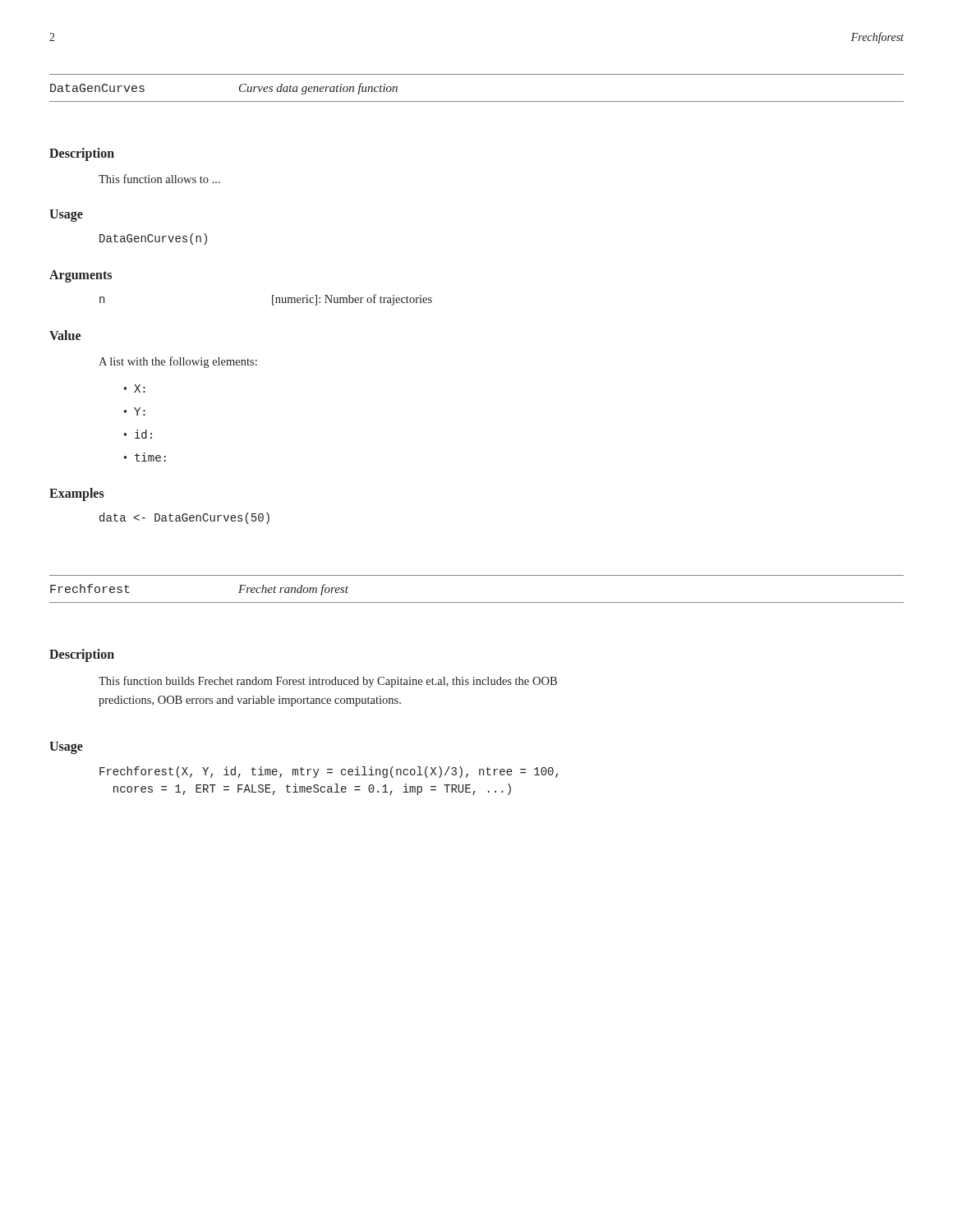Point to the block beginning "A list with the"

(178, 361)
